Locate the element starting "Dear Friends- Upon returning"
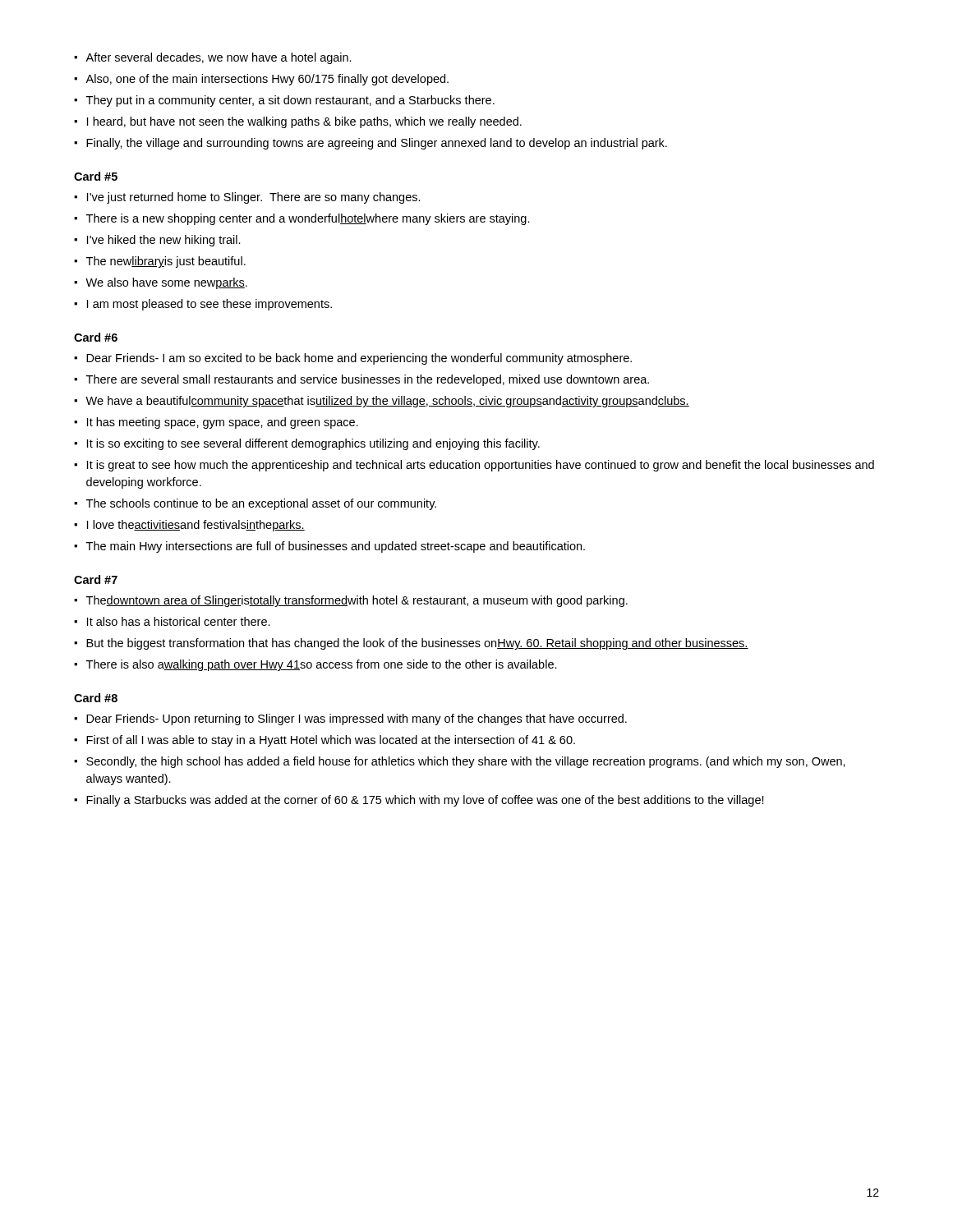The image size is (953, 1232). click(x=357, y=719)
